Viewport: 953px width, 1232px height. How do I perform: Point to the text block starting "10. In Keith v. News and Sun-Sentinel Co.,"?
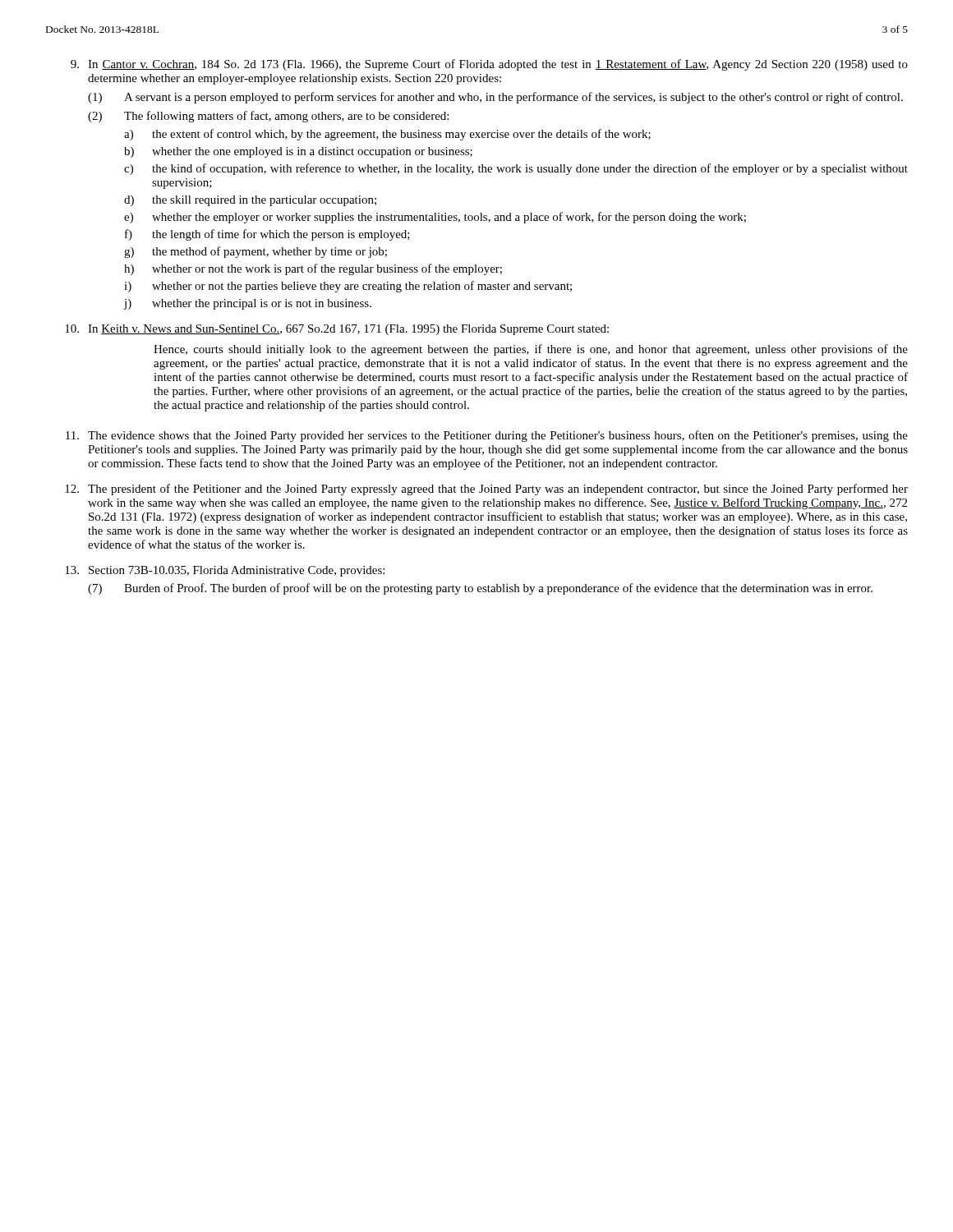point(476,370)
